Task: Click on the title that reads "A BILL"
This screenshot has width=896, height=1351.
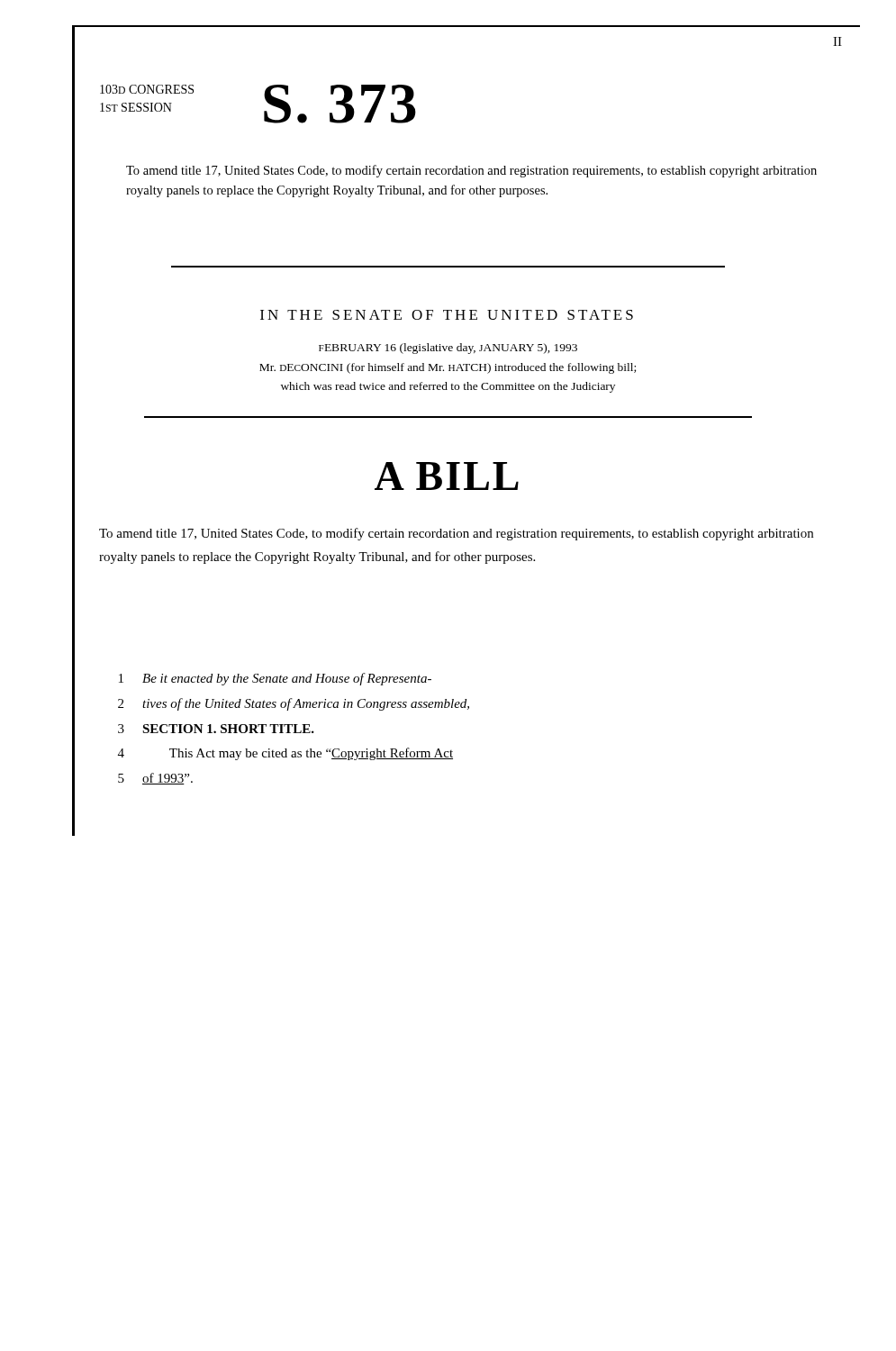Action: pyautogui.click(x=448, y=476)
